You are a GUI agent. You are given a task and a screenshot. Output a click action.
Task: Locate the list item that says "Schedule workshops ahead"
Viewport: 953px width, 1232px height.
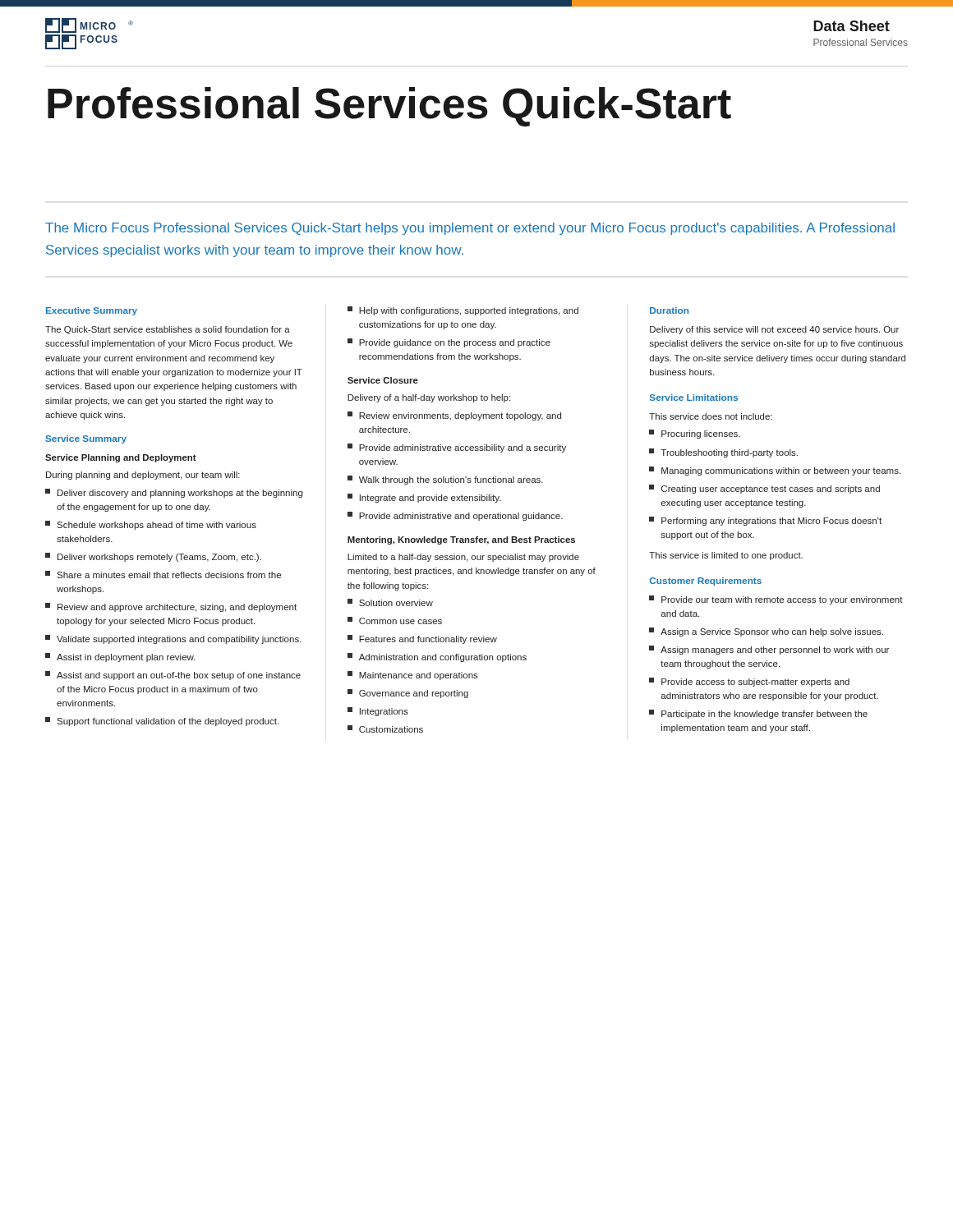[151, 532]
